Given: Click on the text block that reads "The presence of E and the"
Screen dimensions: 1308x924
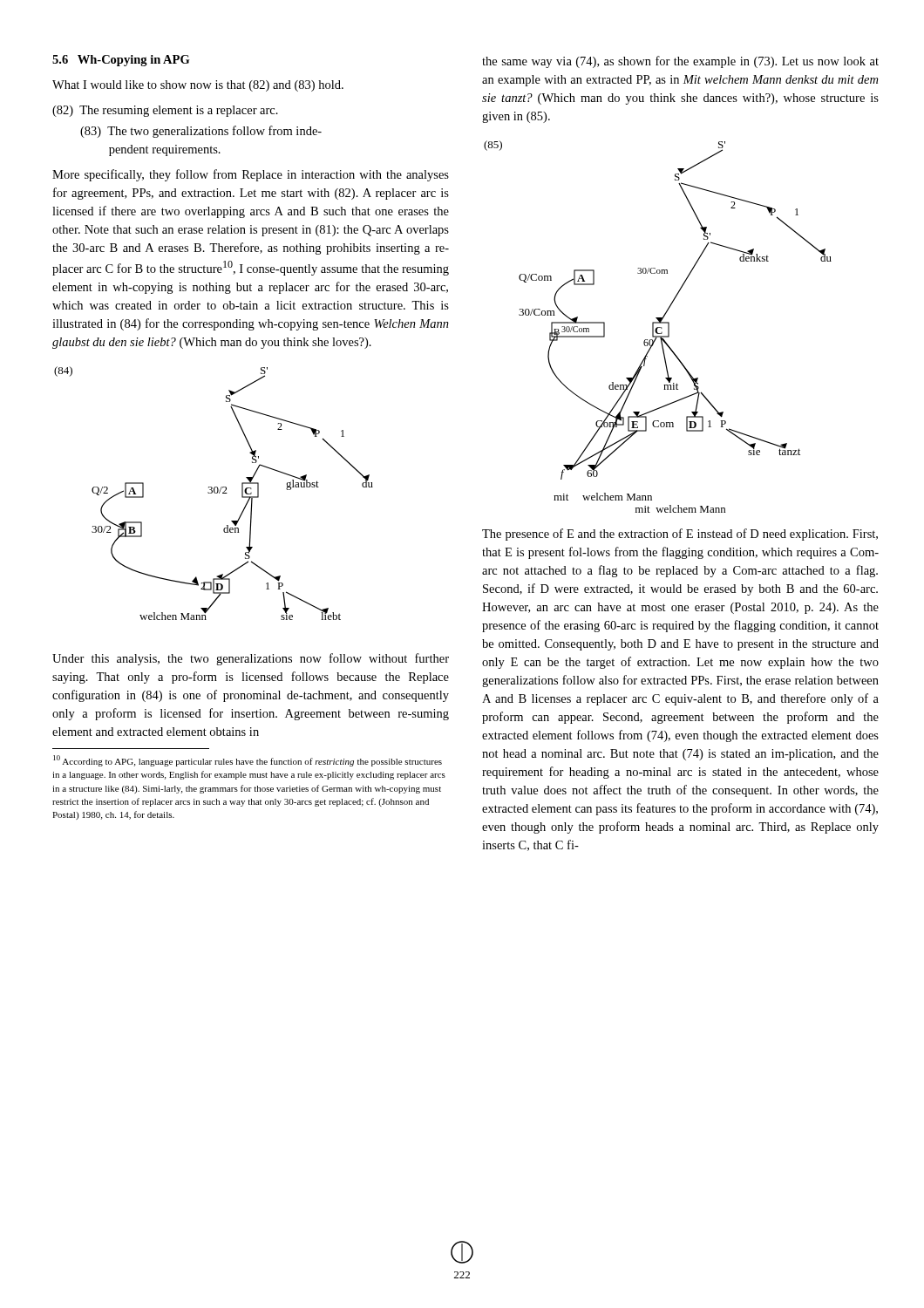Looking at the screenshot, I should pos(680,690).
